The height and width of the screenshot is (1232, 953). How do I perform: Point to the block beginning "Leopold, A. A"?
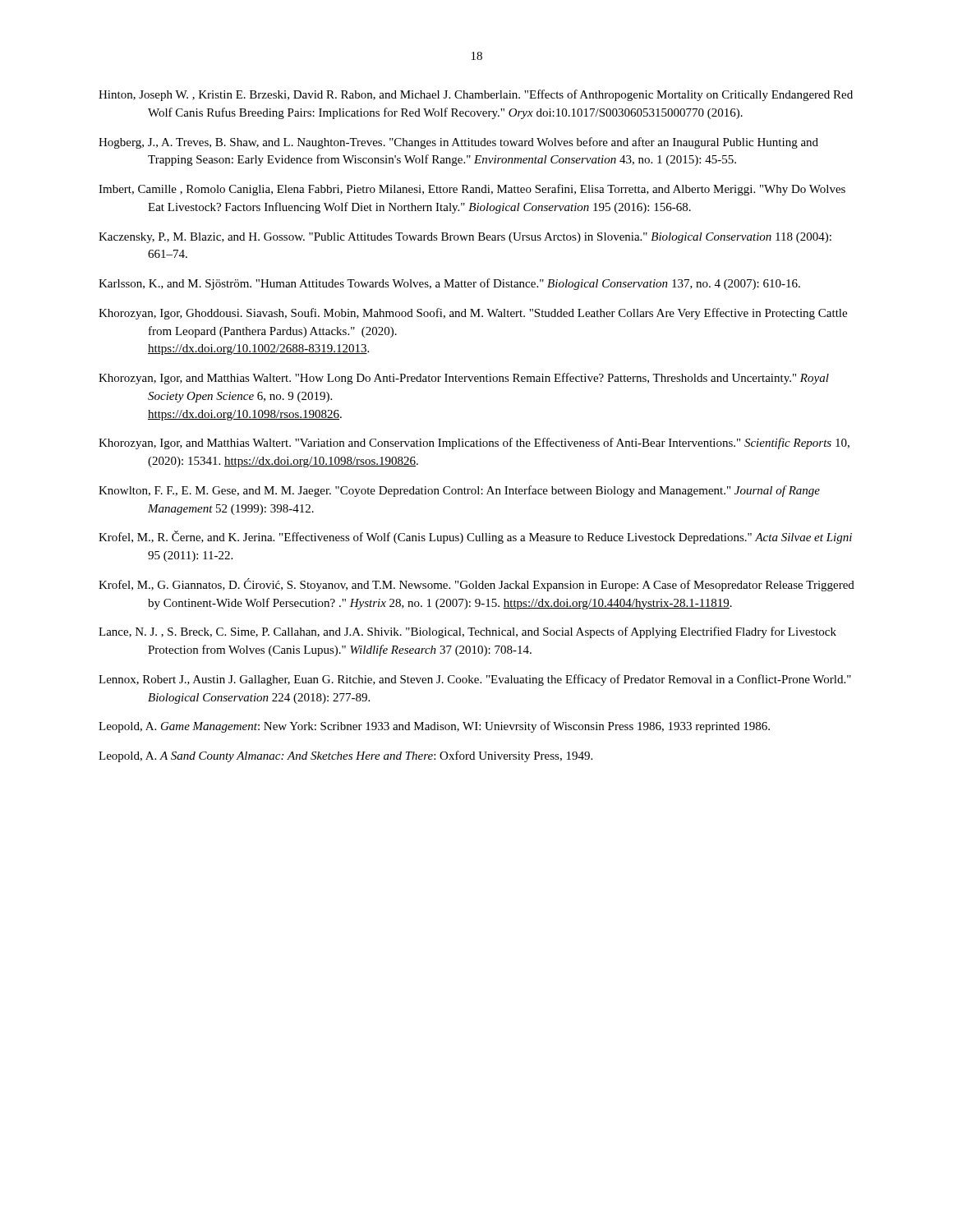click(x=346, y=756)
